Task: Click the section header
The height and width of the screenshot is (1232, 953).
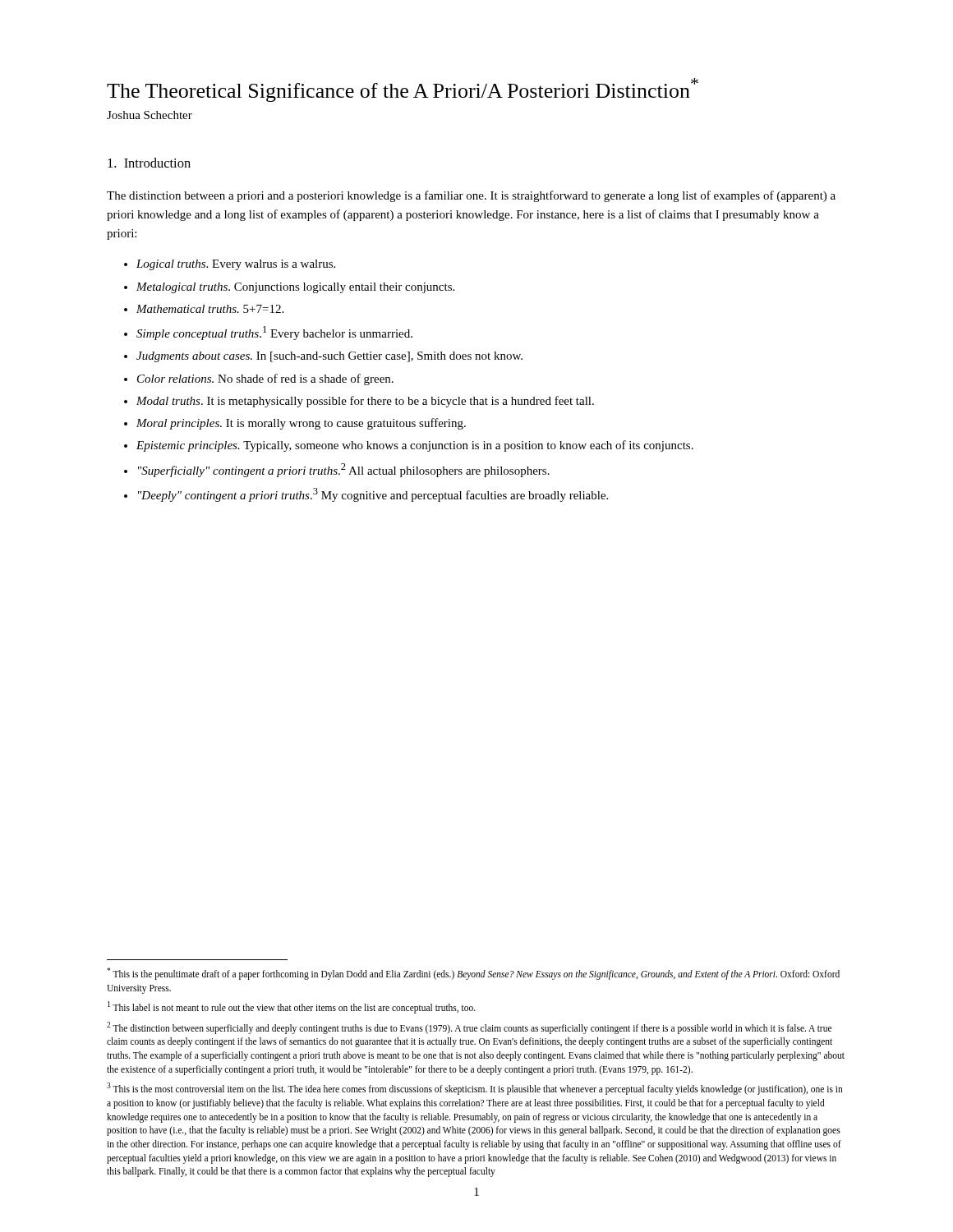Action: 149,163
